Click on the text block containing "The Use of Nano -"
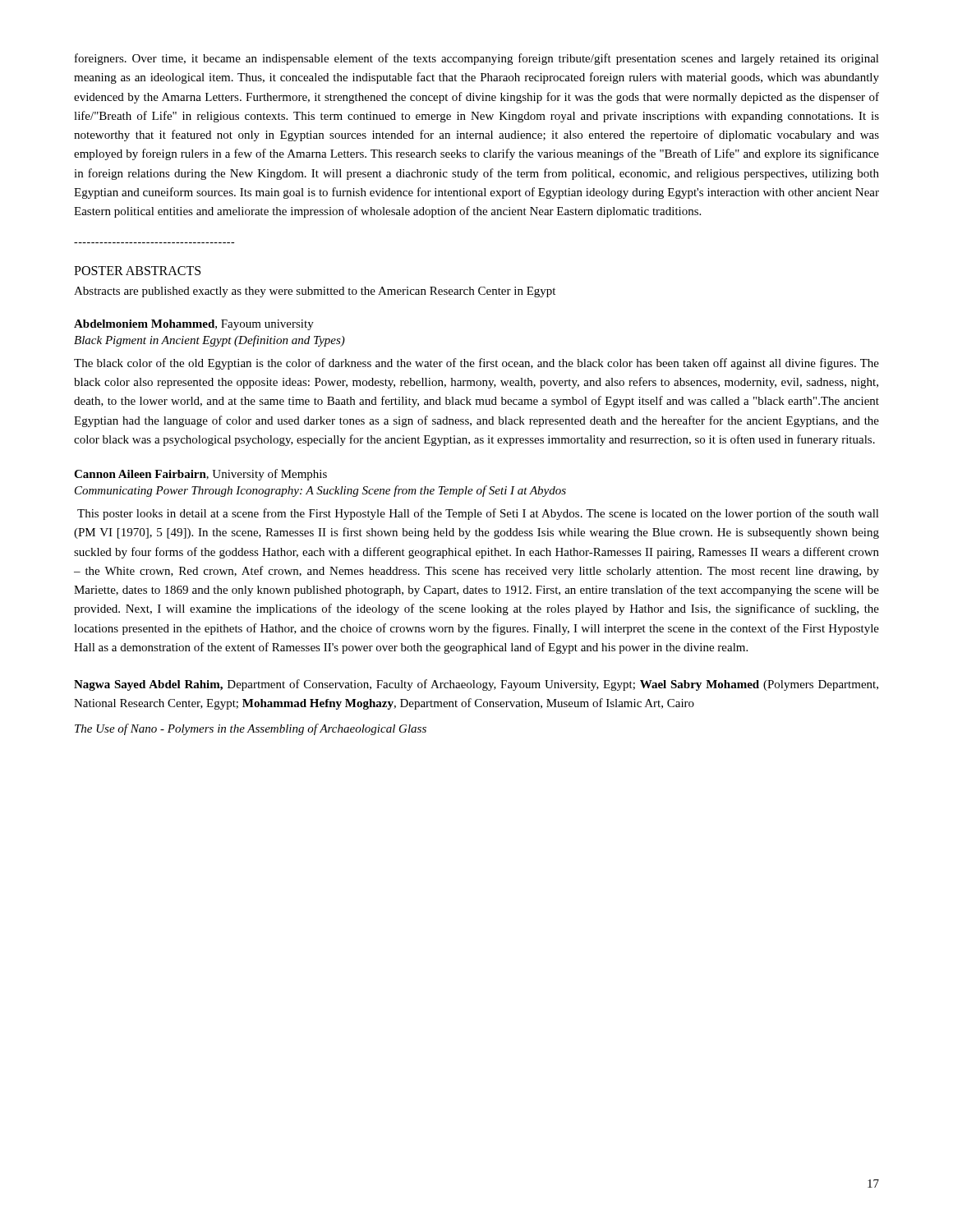 (x=250, y=728)
